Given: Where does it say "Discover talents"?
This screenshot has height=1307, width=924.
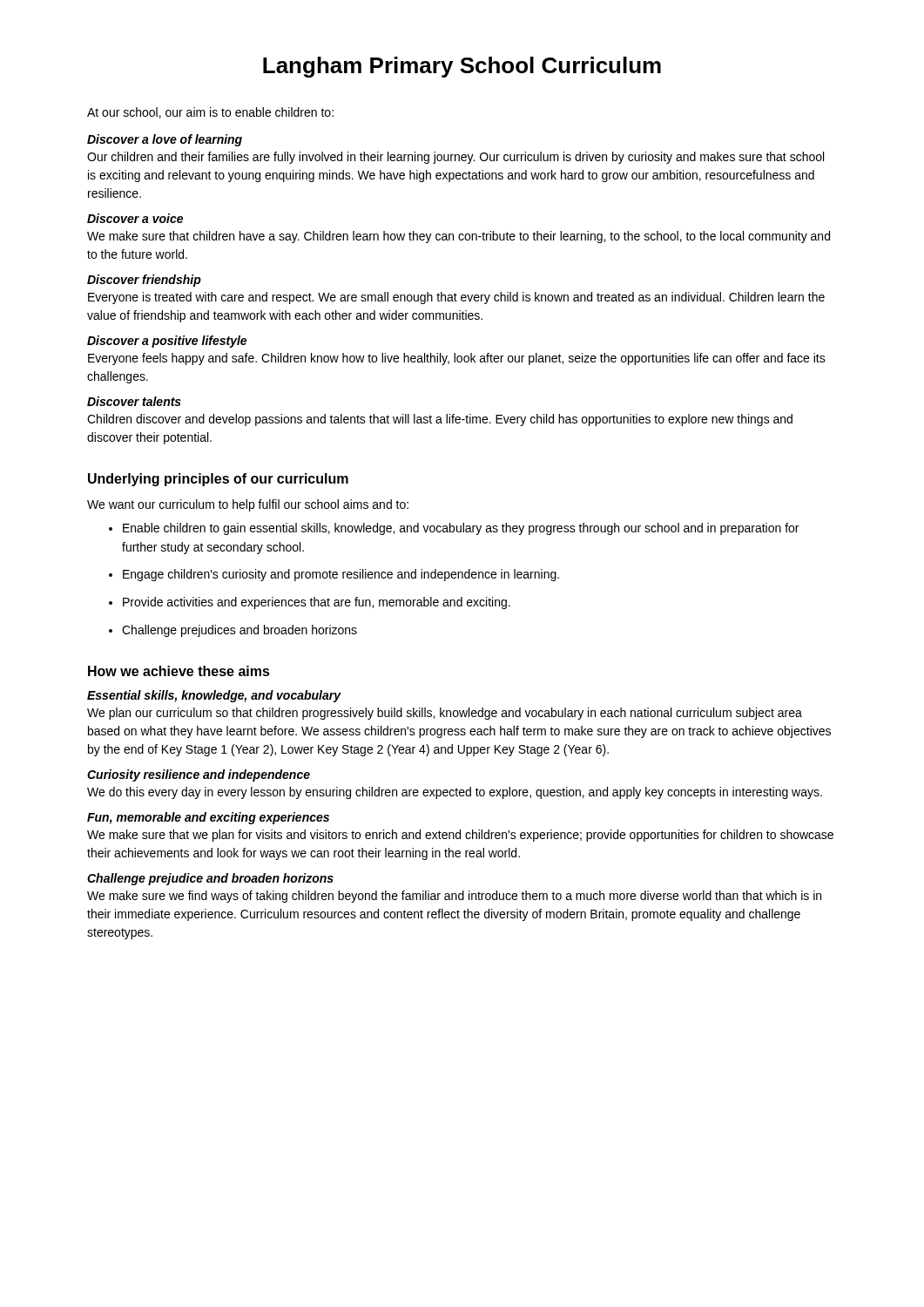Looking at the screenshot, I should [134, 401].
